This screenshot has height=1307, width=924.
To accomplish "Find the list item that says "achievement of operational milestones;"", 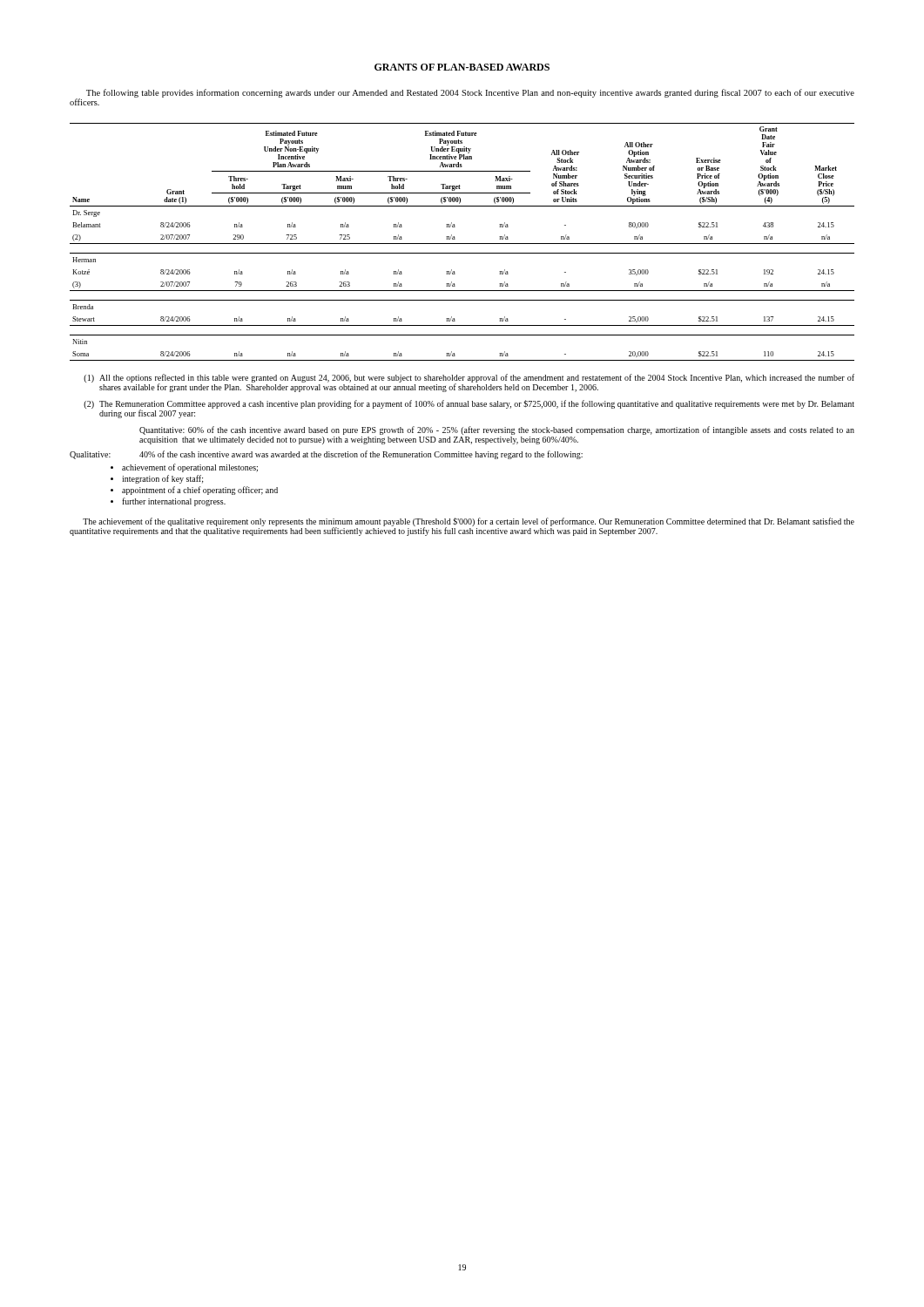I will click(190, 467).
